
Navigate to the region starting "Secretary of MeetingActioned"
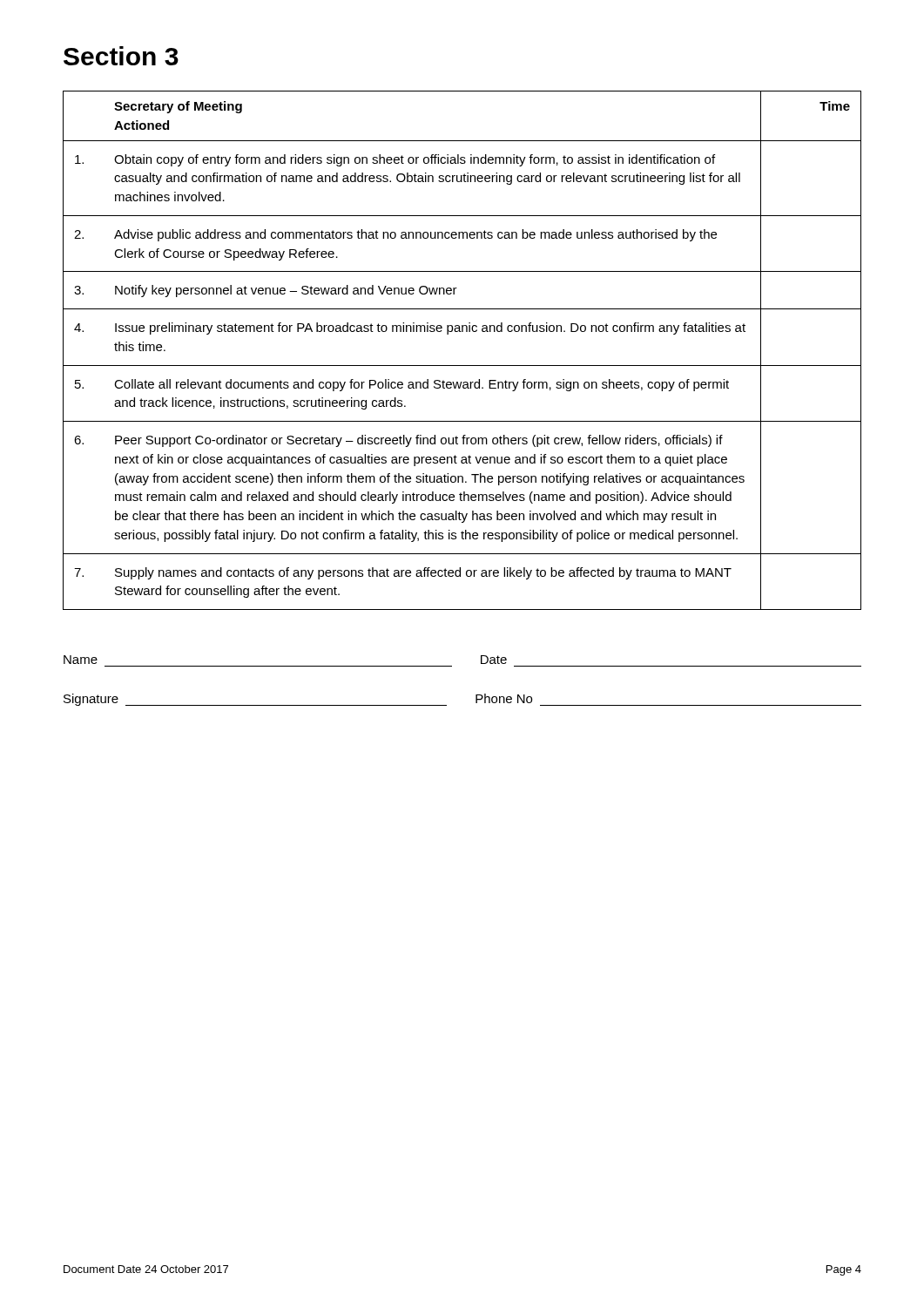178,115
